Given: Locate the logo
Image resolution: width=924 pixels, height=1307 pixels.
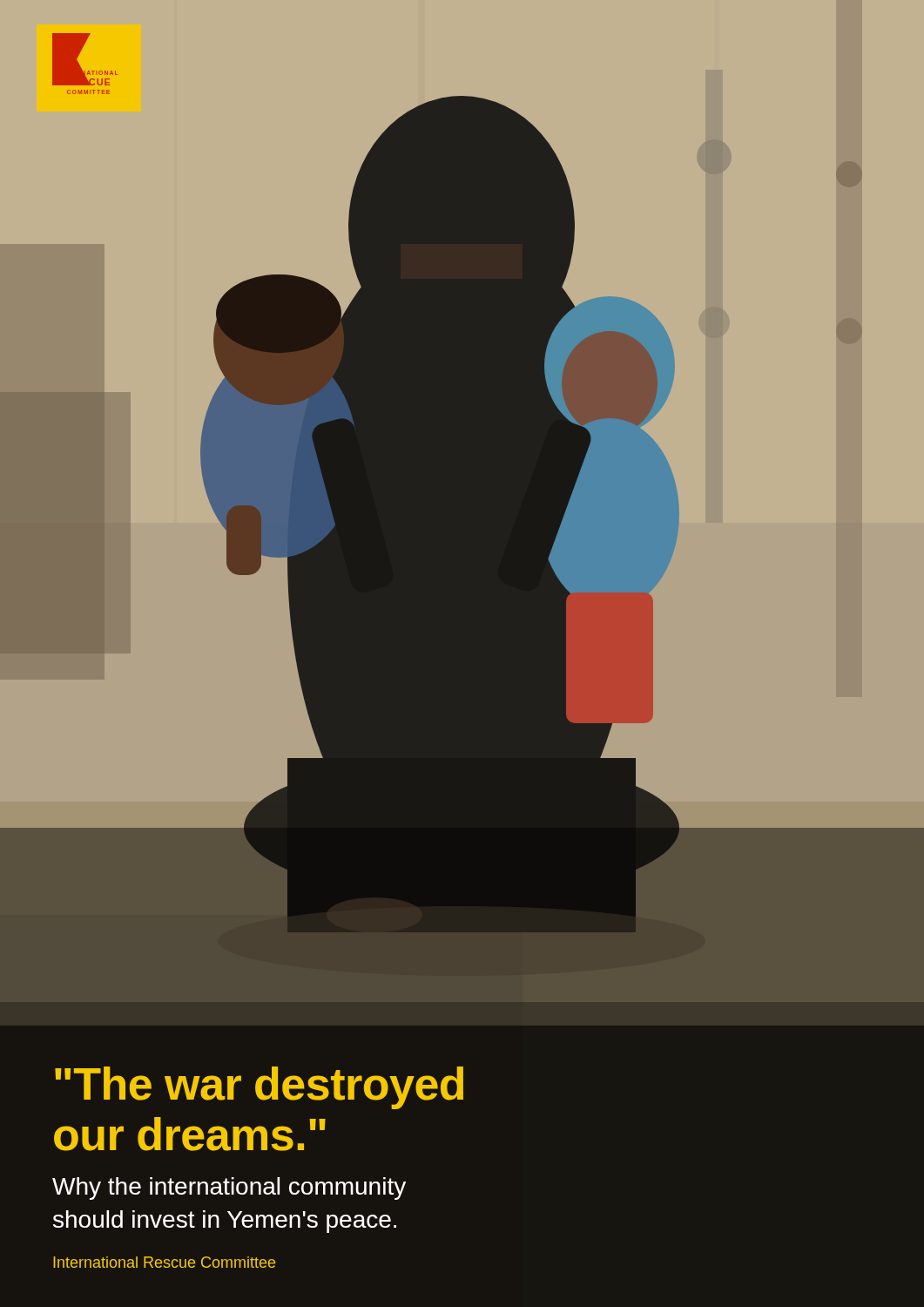Looking at the screenshot, I should 89,70.
